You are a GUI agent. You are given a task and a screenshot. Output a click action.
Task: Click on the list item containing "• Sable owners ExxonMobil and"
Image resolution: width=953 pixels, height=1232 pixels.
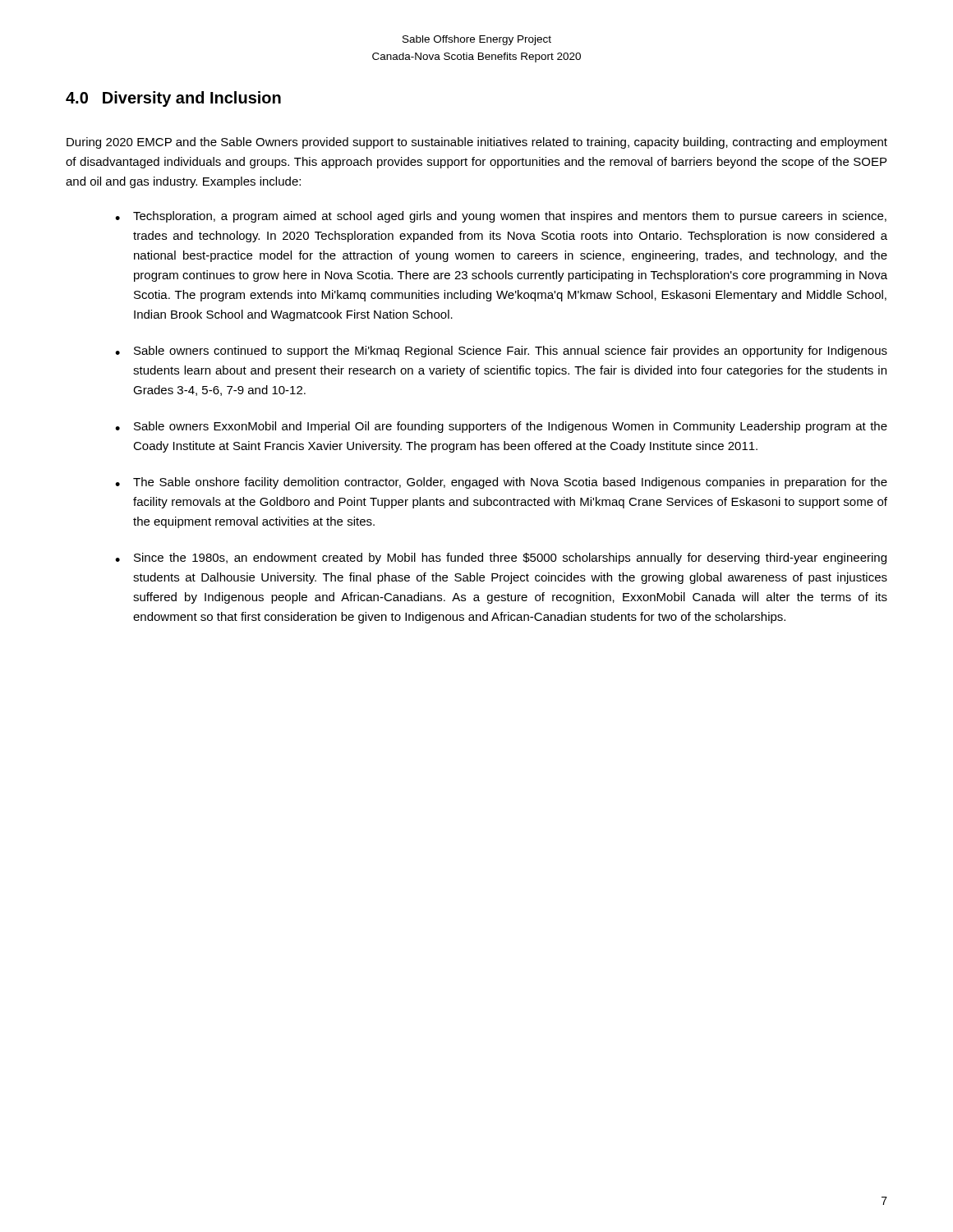click(x=501, y=436)
